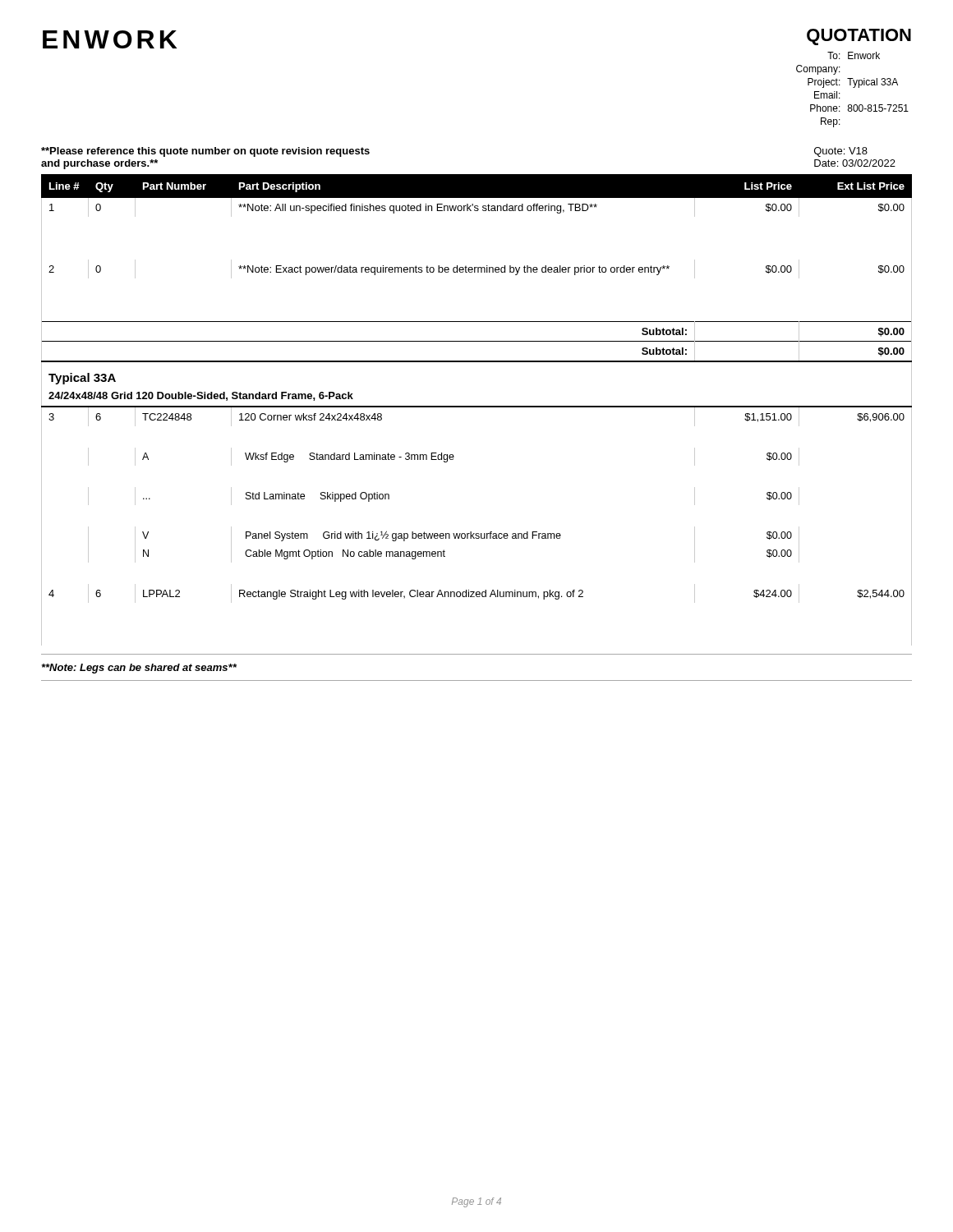Point to the block starting "To:Enwork Company: Project:Typical"
The width and height of the screenshot is (953, 1232).
(x=852, y=89)
